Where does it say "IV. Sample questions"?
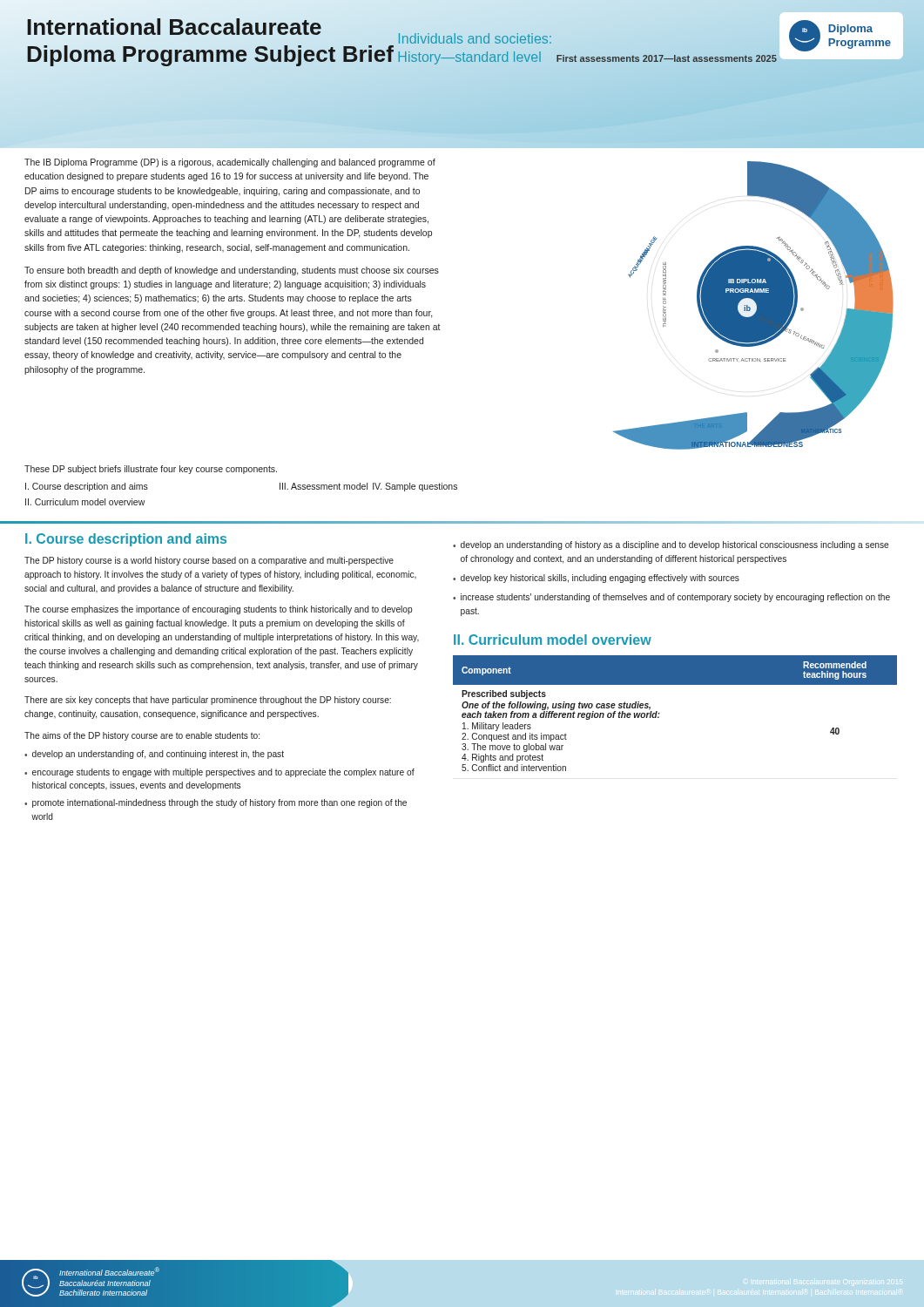Image resolution: width=924 pixels, height=1307 pixels. pyautogui.click(x=415, y=486)
